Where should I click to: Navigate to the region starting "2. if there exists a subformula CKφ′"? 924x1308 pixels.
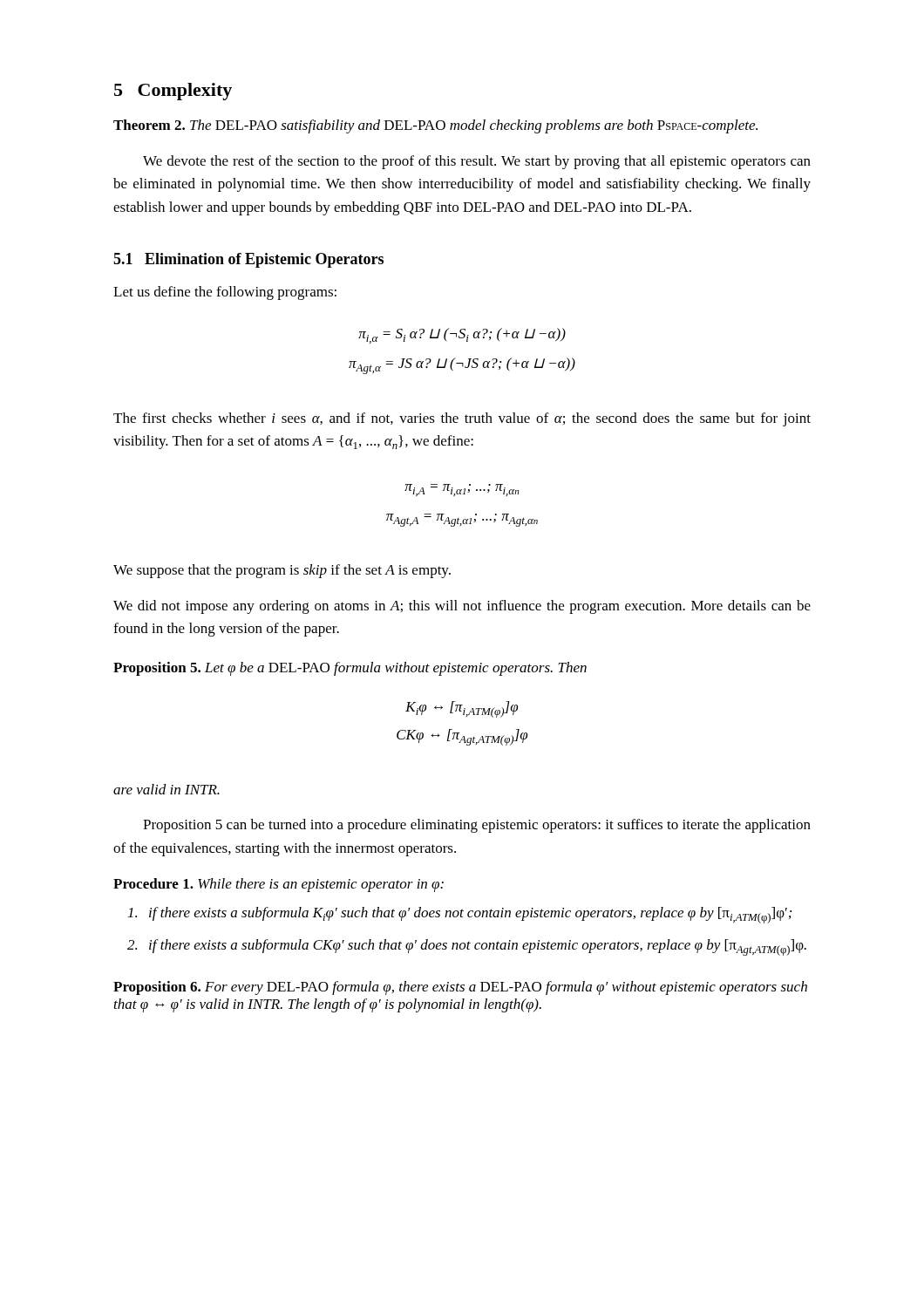(x=478, y=945)
